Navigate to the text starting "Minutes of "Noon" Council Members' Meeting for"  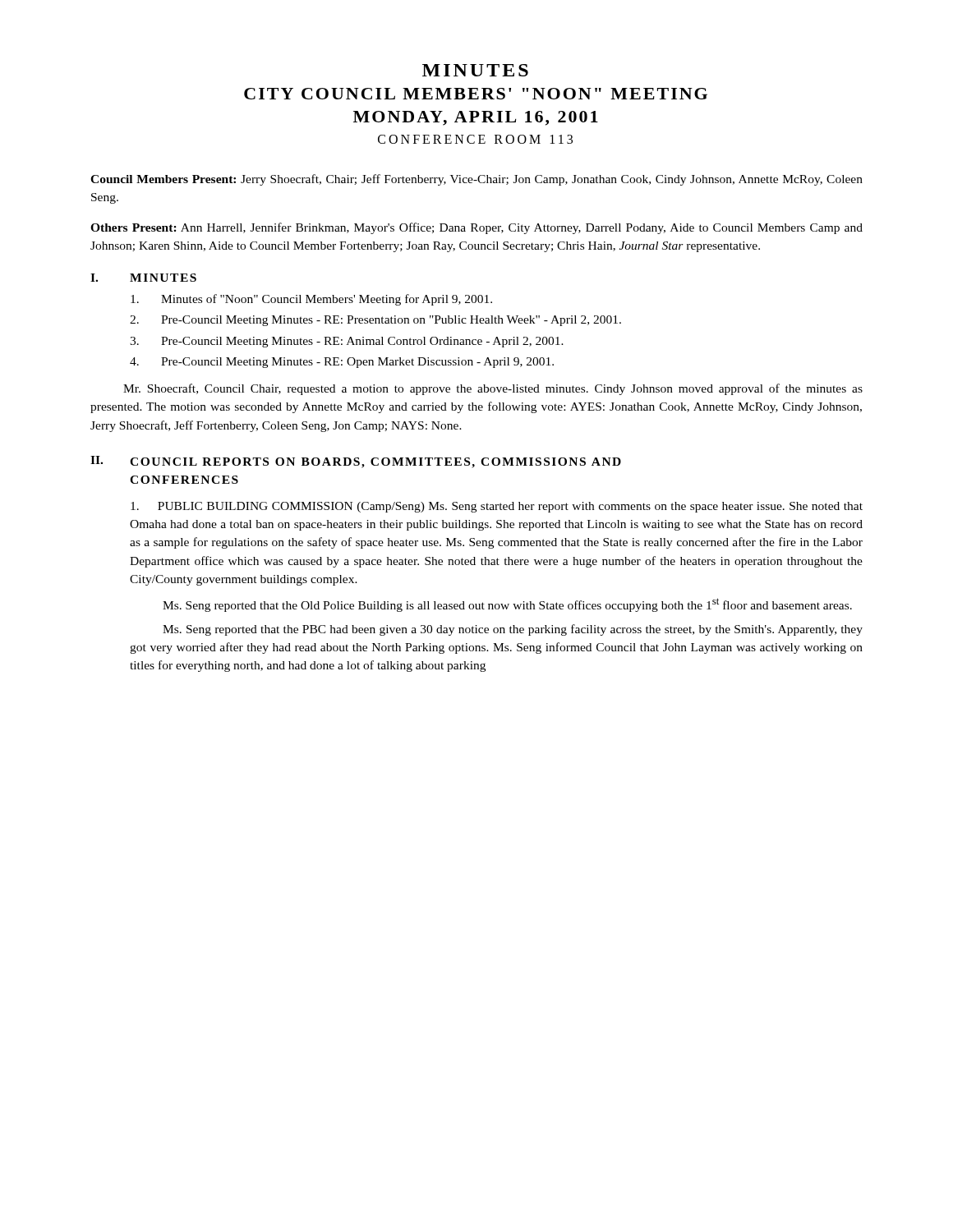coord(496,299)
